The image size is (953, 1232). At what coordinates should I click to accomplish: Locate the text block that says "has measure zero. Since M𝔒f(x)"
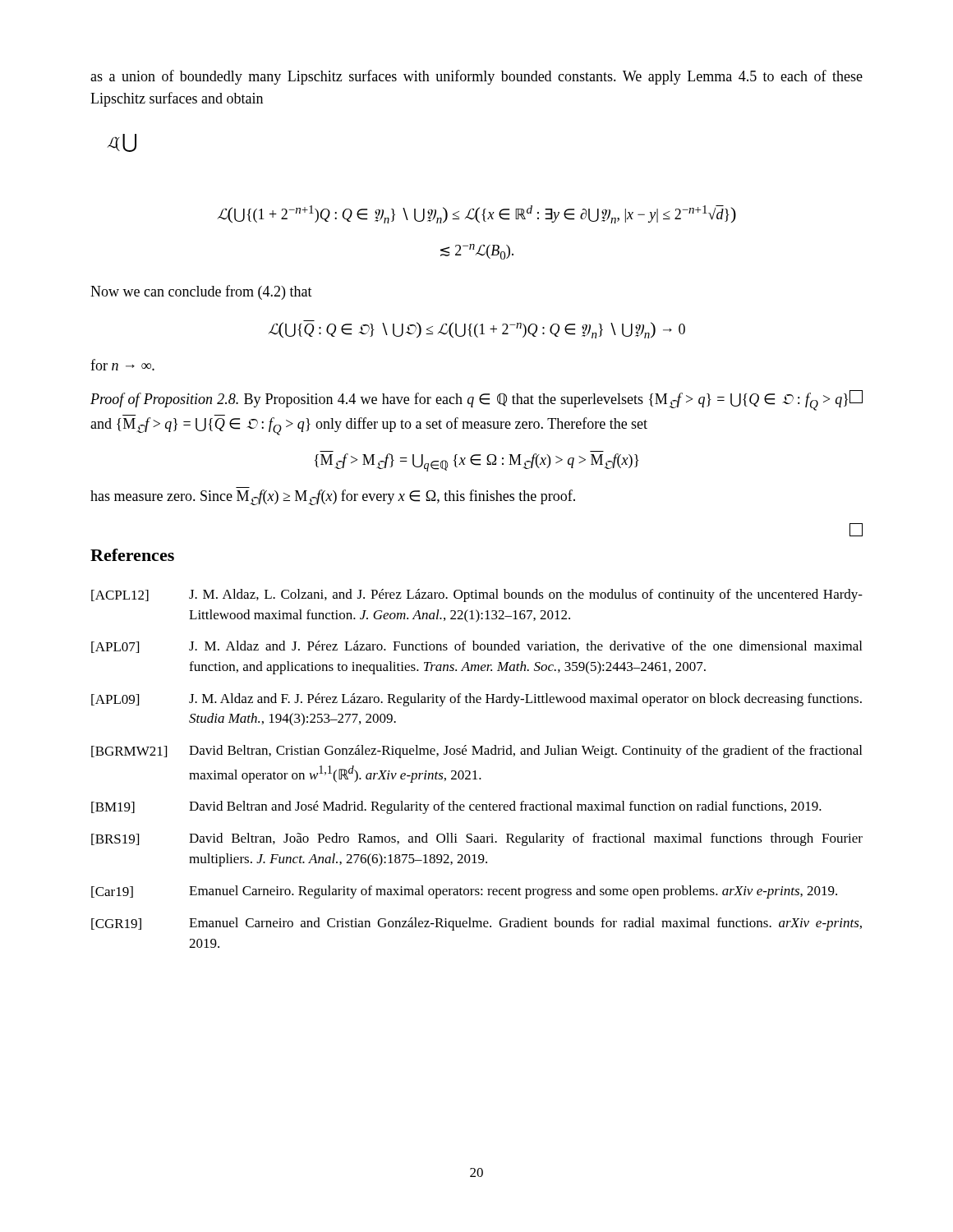point(333,498)
